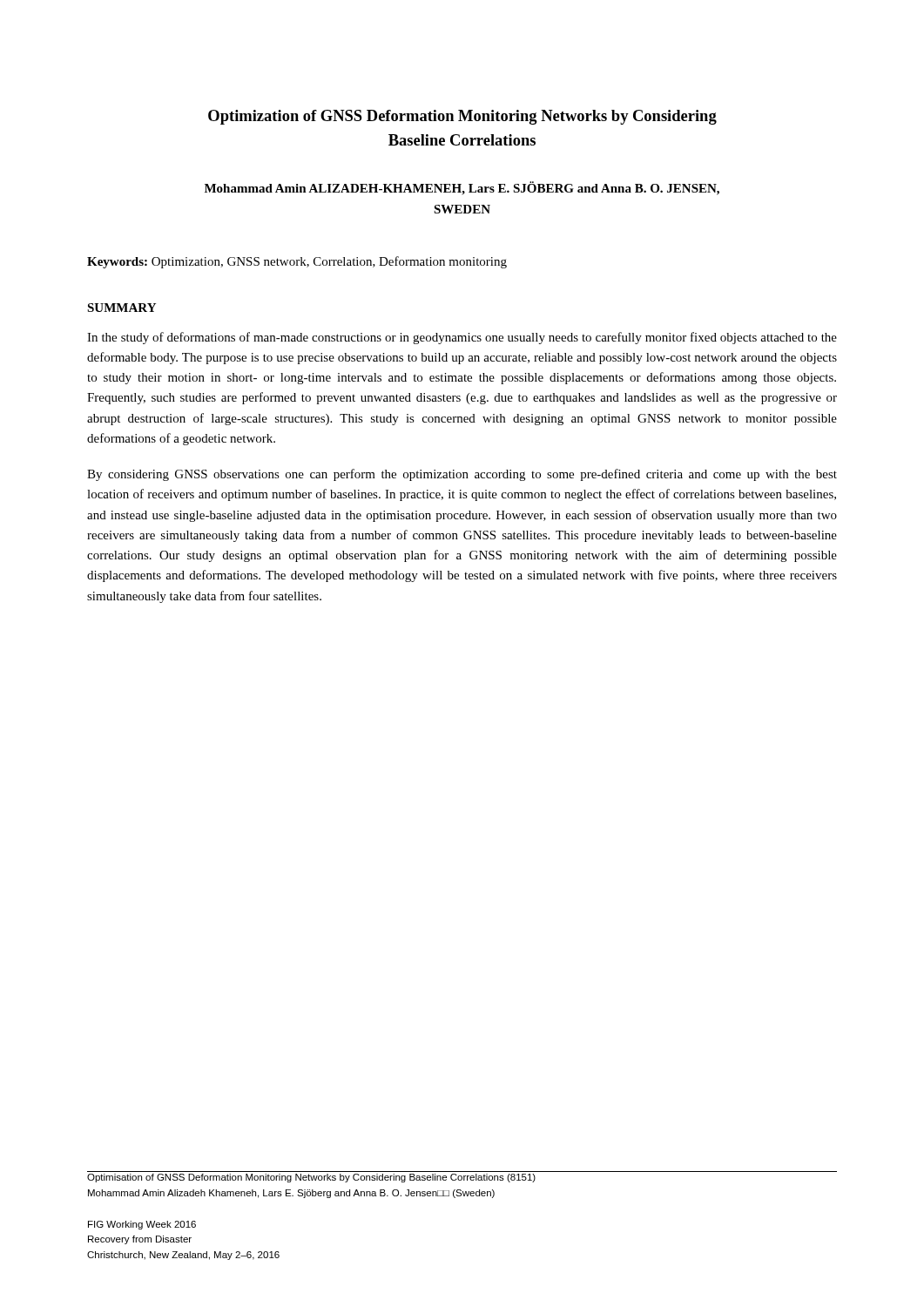Click the title
Image resolution: width=924 pixels, height=1307 pixels.
tap(462, 128)
